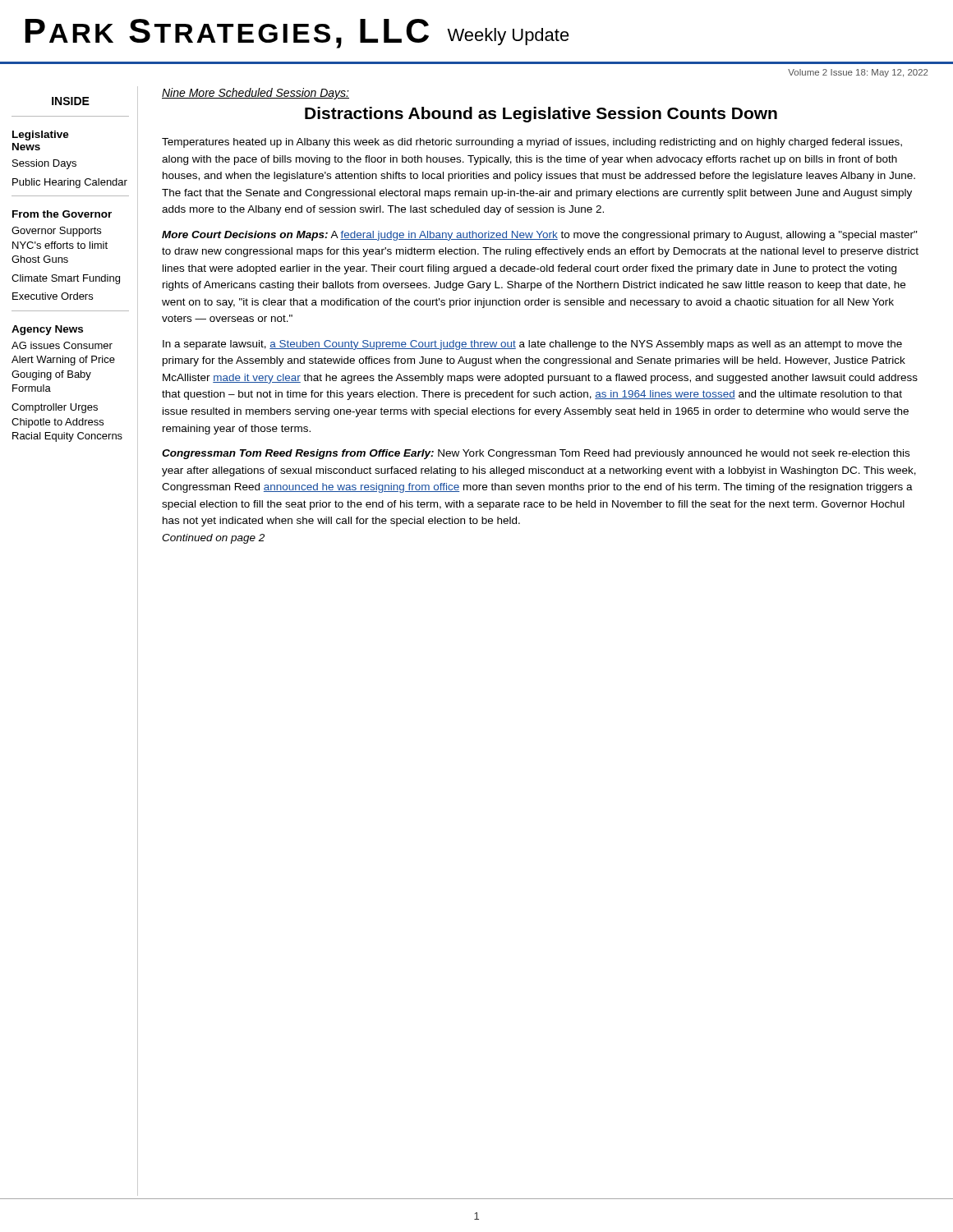Screen dimensions: 1232x953
Task: Locate the block of text that opens with "Congressman Tom Reed Resigns from Office Early:"
Action: (x=539, y=495)
